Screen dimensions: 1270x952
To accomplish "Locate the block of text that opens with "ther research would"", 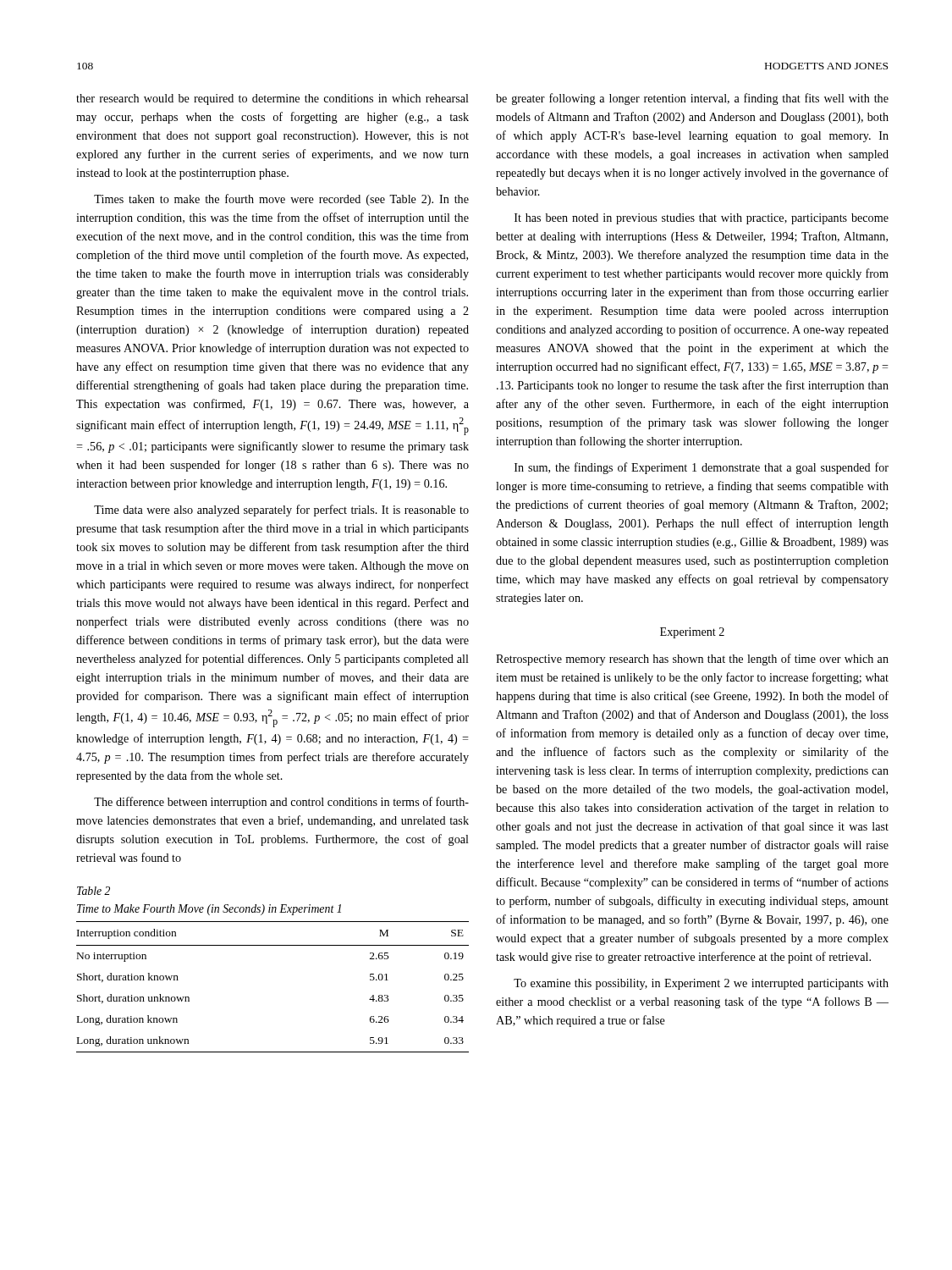I will [x=272, y=478].
